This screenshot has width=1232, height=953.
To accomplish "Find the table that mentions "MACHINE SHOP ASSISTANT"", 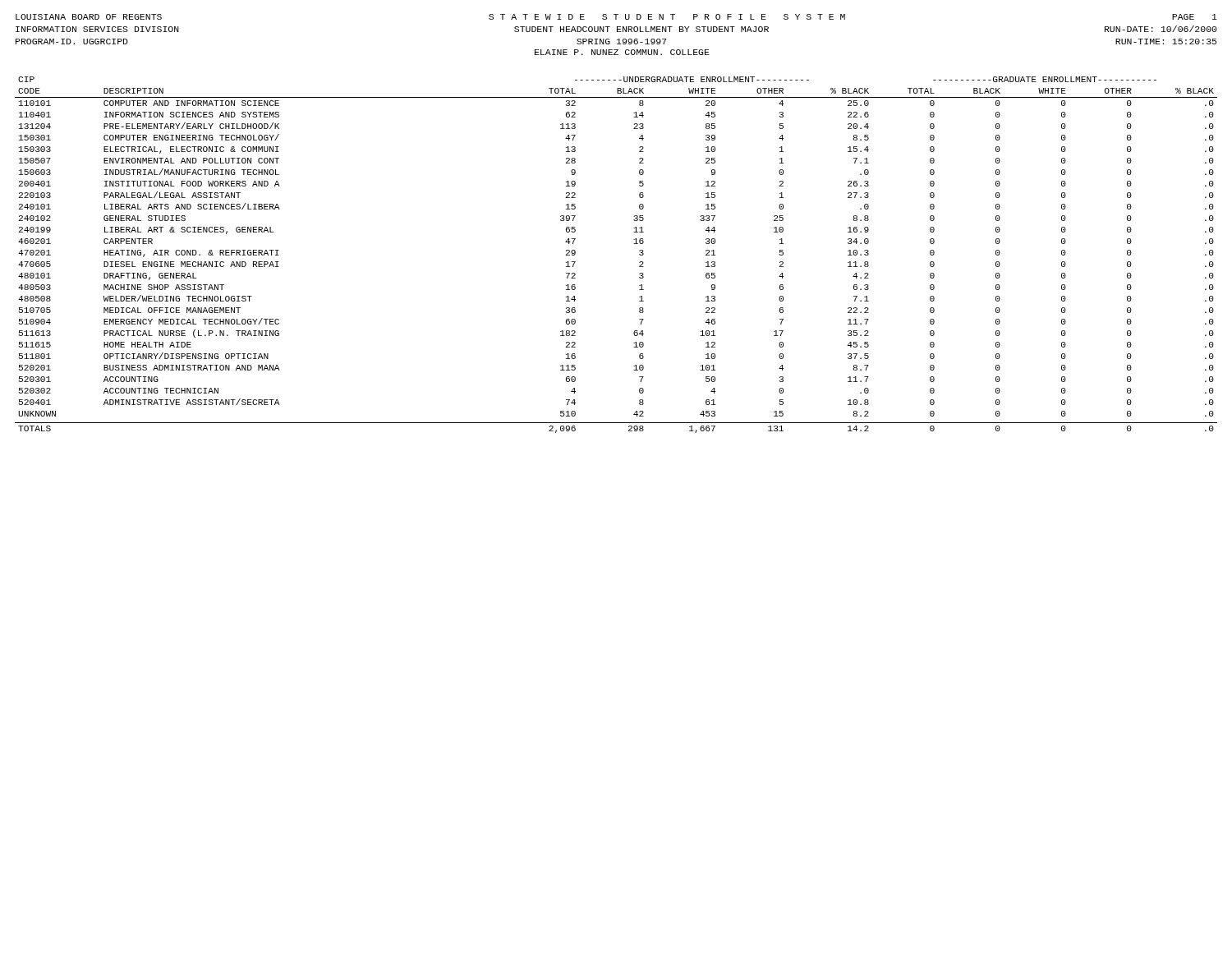I will click(616, 254).
